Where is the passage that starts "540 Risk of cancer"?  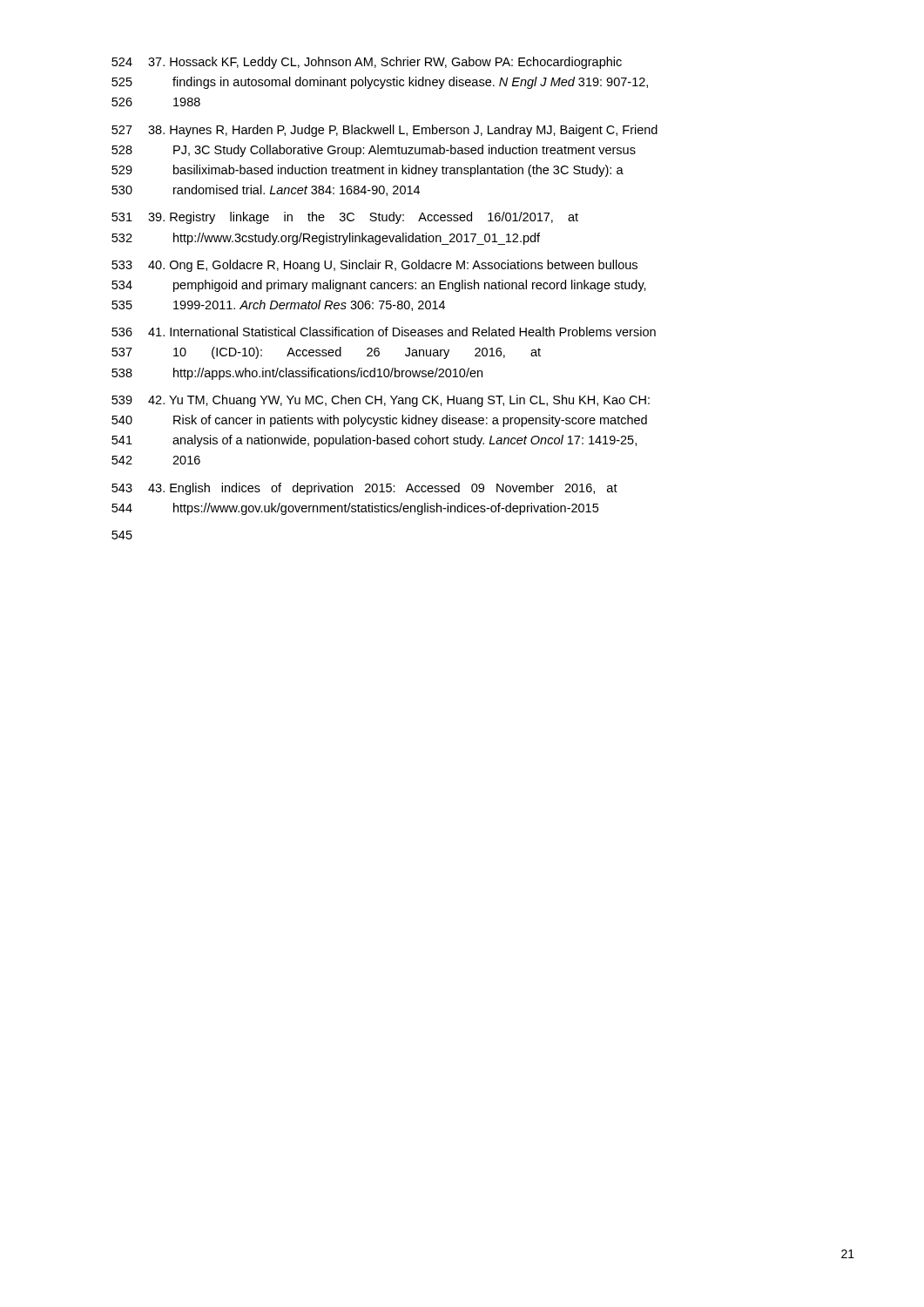pos(471,421)
